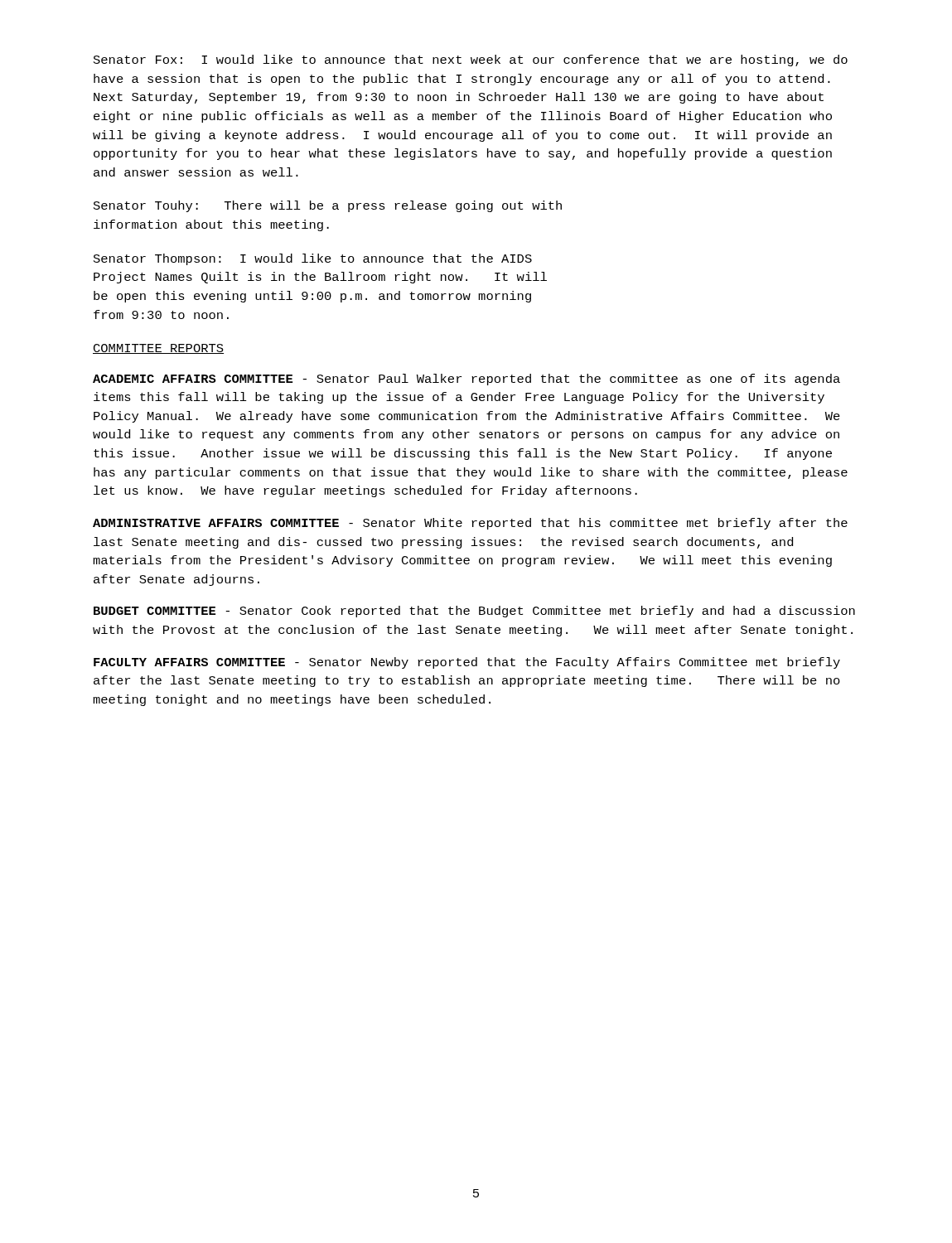Select the block starting "FACULTY AFFAIRS COMMITTEE -"
The width and height of the screenshot is (952, 1243).
(467, 681)
